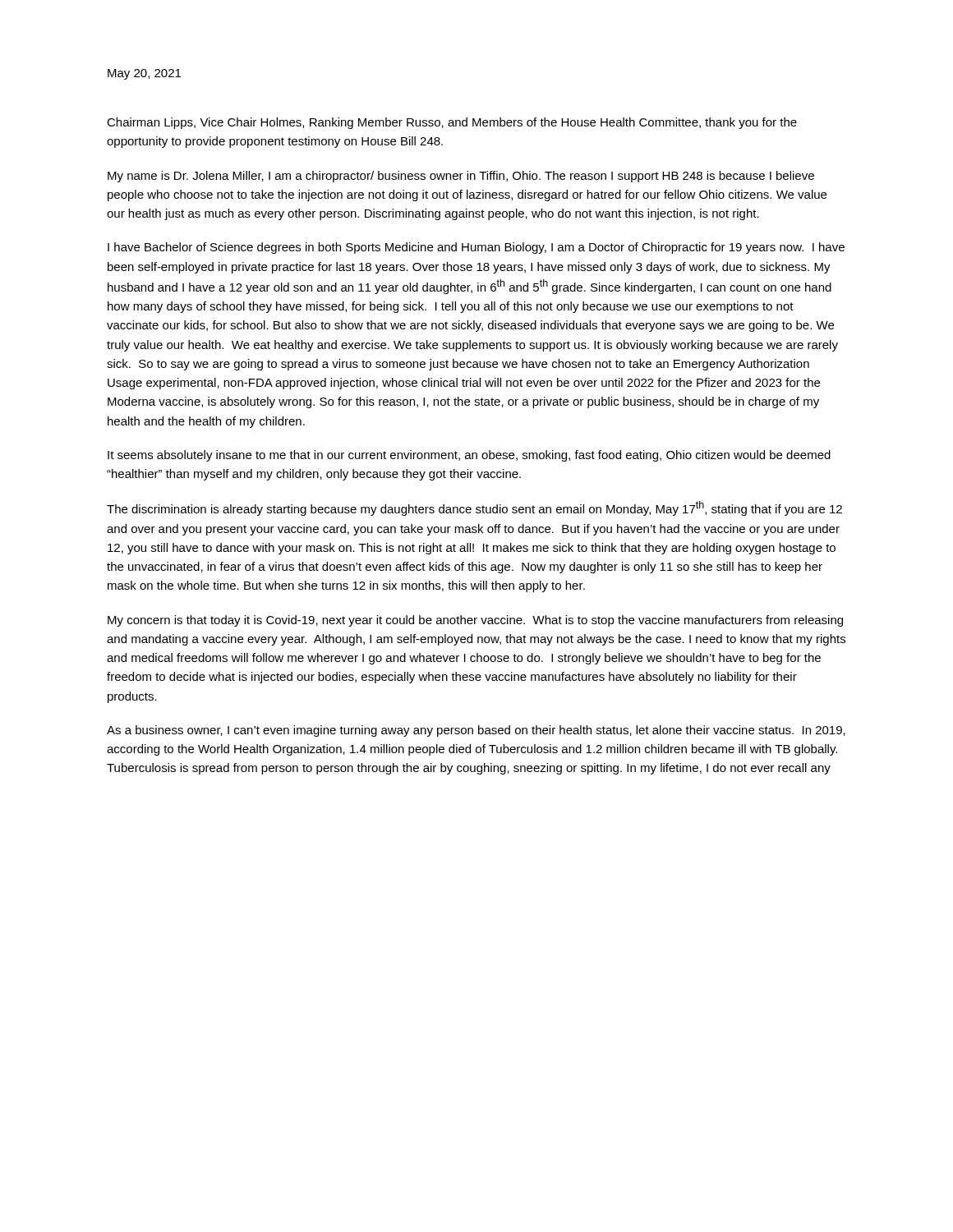
Task: Locate the text block containing "My name is Dr. Jolena Miller,"
Action: click(x=467, y=194)
